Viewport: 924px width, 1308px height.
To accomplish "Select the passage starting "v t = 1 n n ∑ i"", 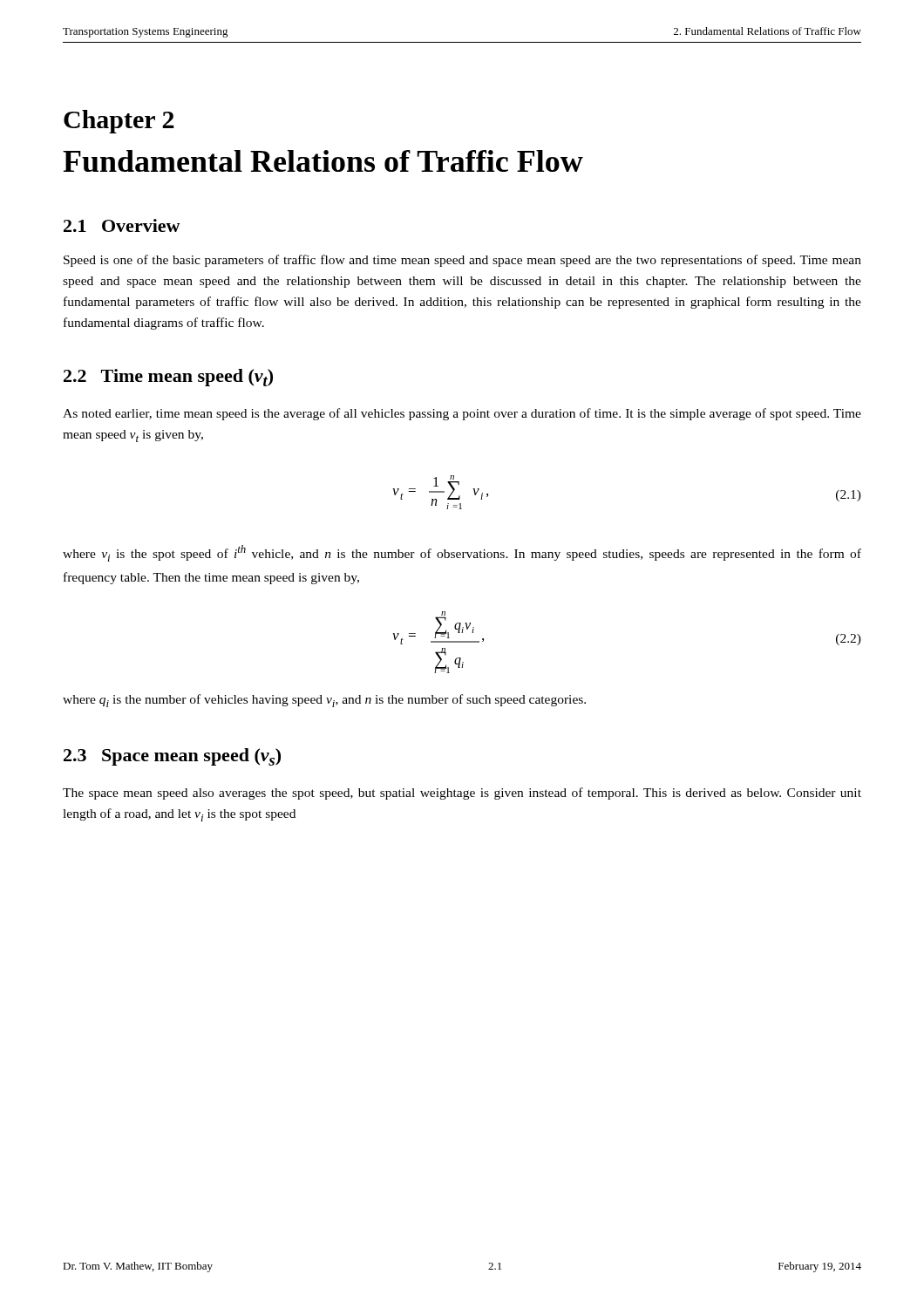I will click(436, 492).
